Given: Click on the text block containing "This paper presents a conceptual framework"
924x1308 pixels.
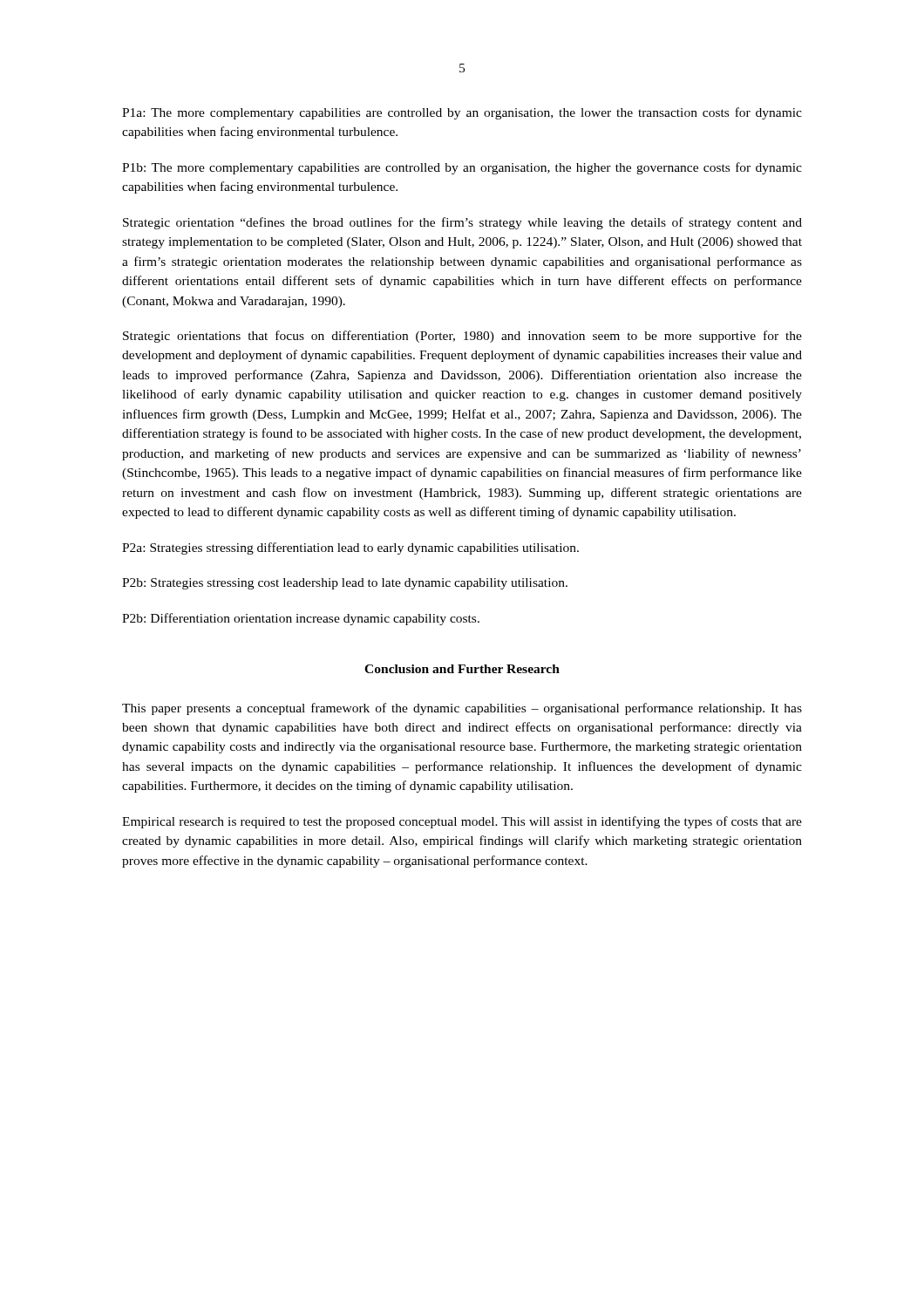Looking at the screenshot, I should [x=462, y=746].
